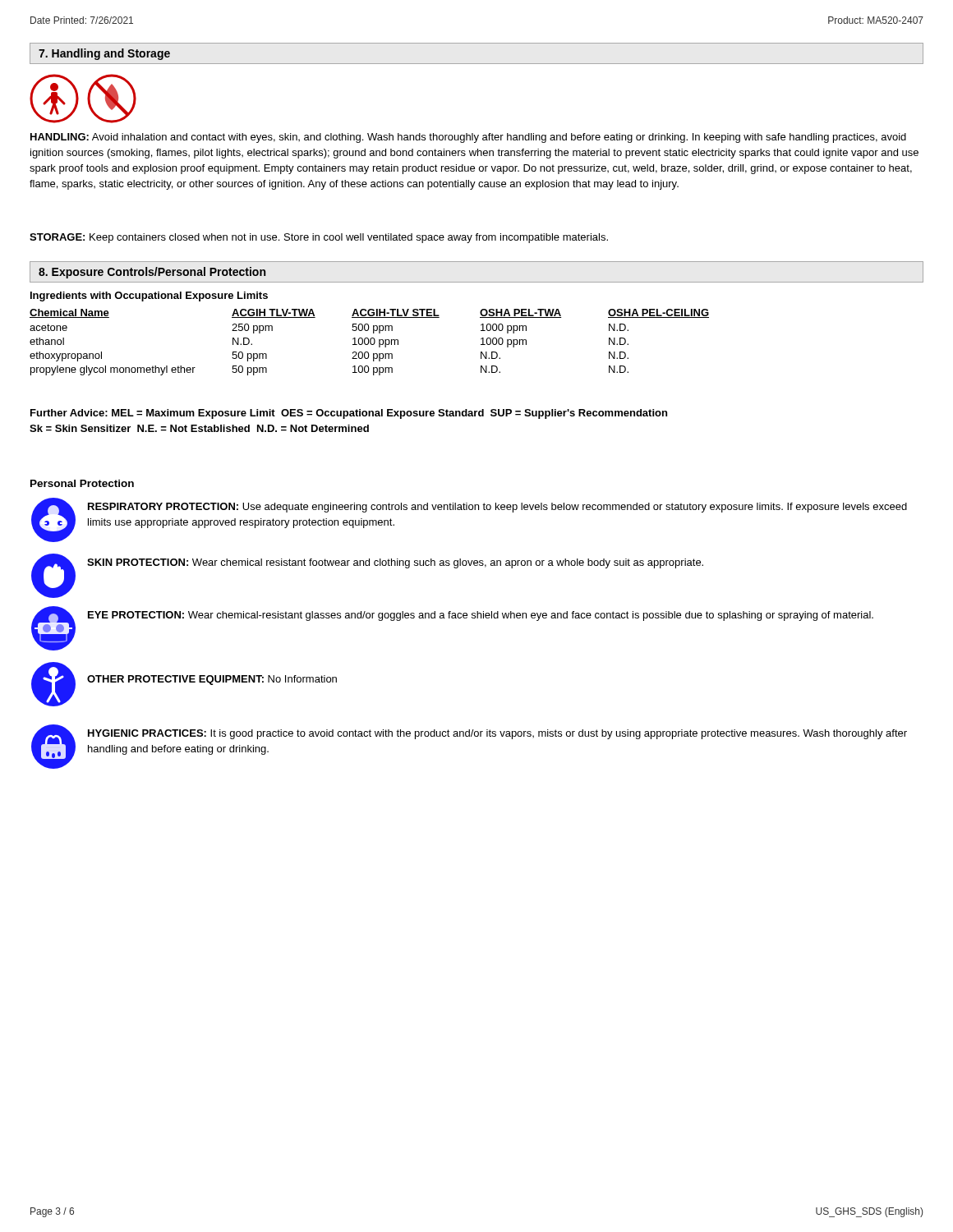953x1232 pixels.
Task: Point to the block starting "HANDLING: Avoid inhalation and contact with eyes,"
Action: (x=474, y=160)
